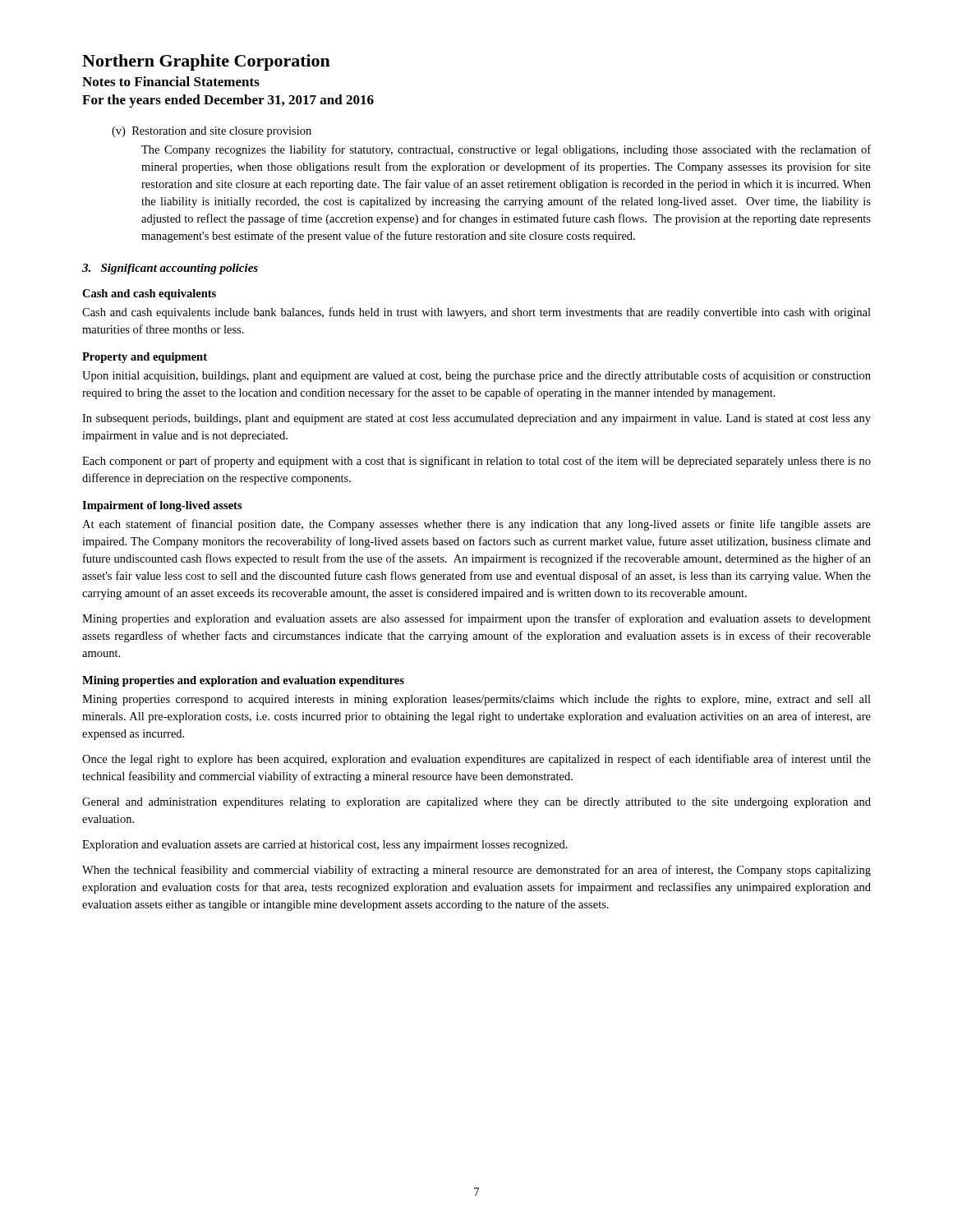Find the text block with the text "At each statement of"
953x1232 pixels.
(x=476, y=559)
